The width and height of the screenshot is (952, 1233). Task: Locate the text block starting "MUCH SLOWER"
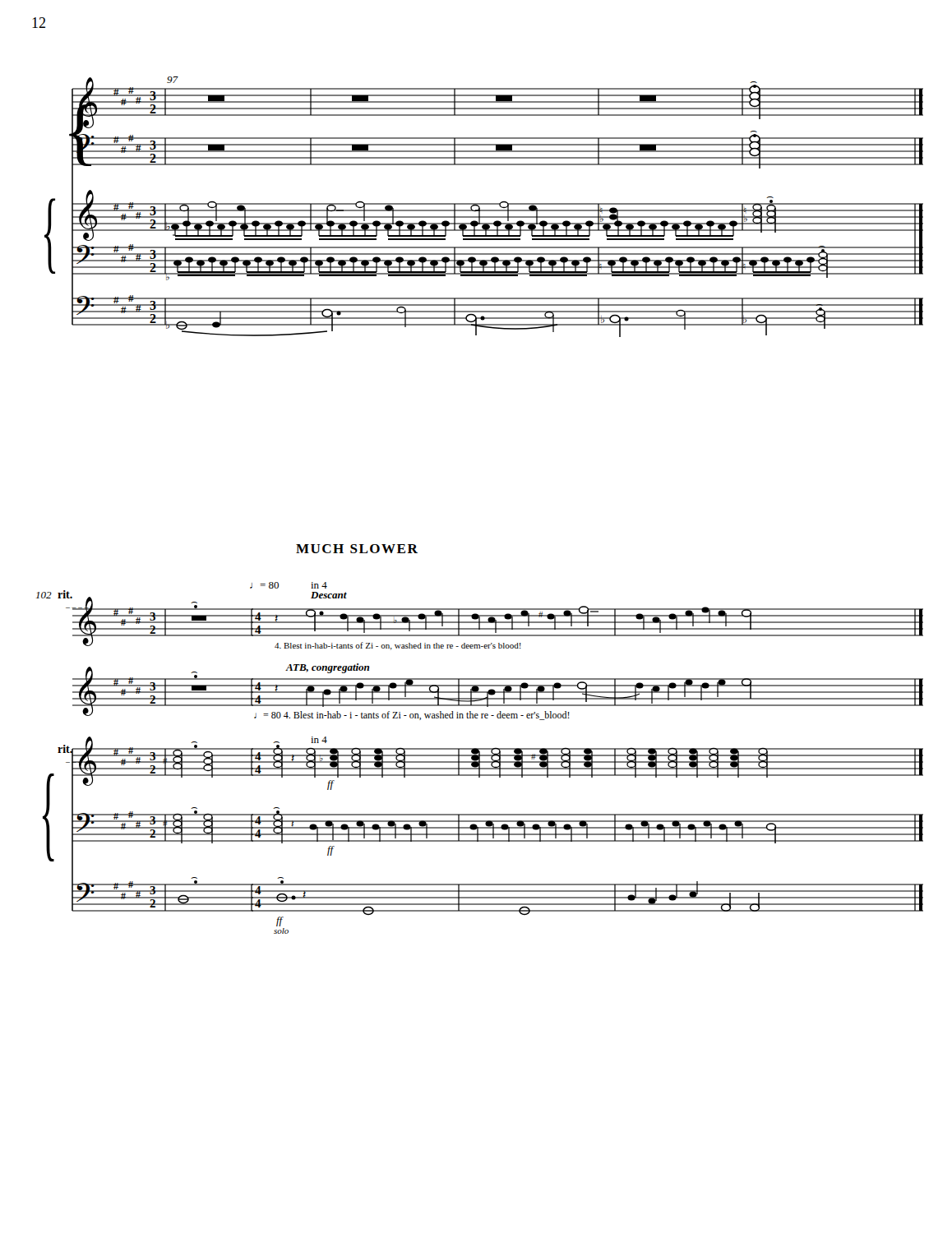(357, 549)
